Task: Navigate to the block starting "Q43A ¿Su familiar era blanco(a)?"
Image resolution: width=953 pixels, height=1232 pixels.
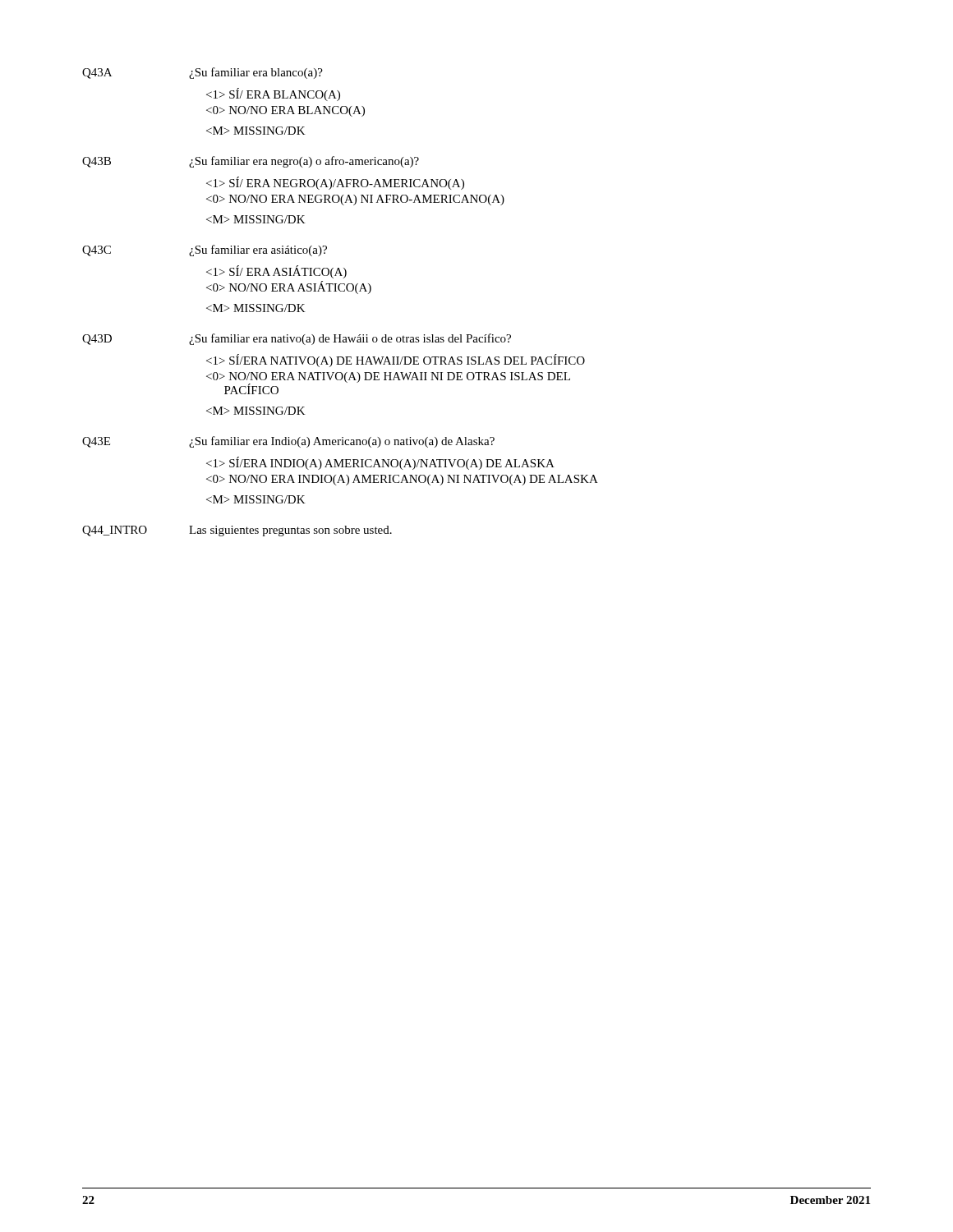Action: click(203, 73)
